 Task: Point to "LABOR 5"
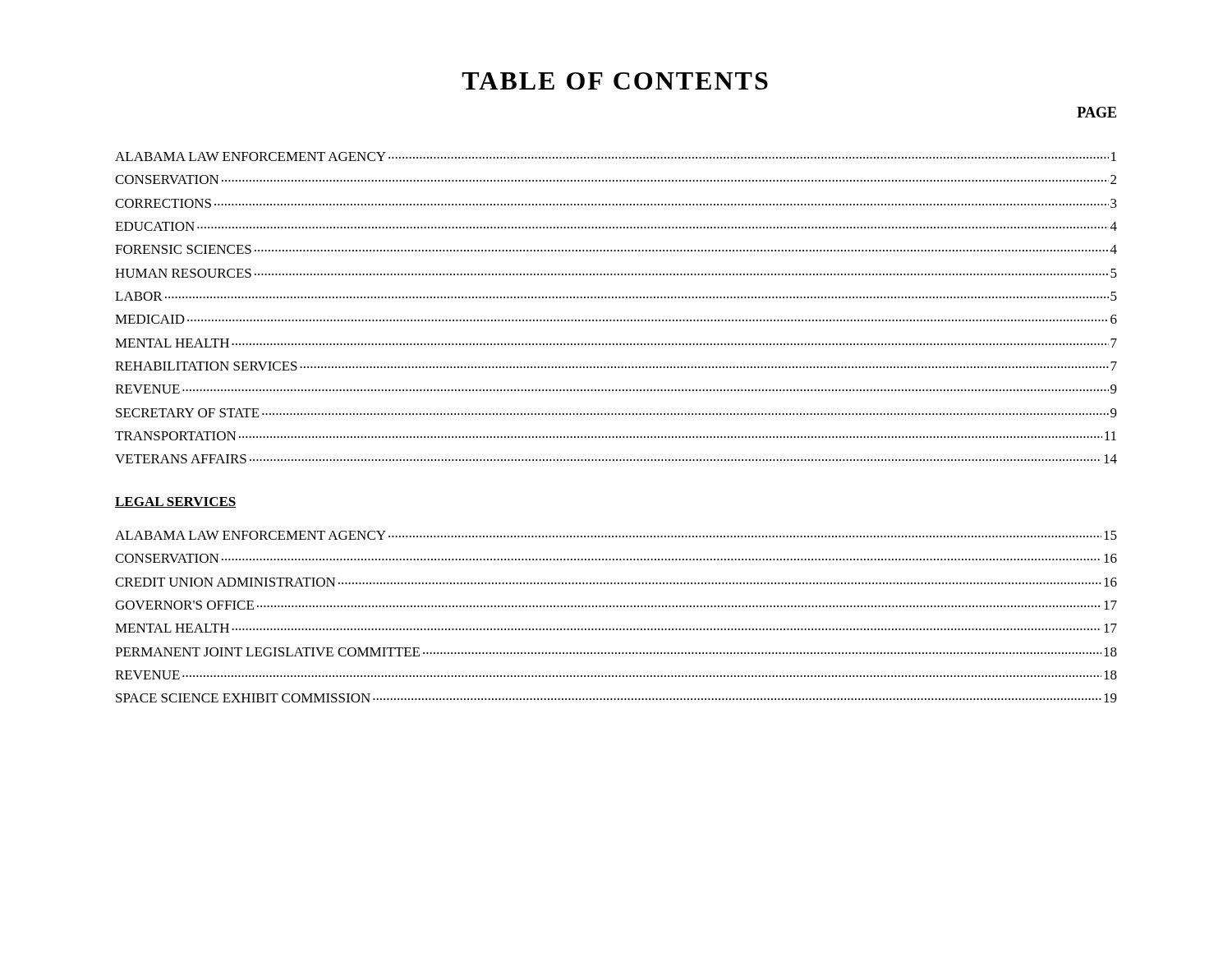(616, 297)
